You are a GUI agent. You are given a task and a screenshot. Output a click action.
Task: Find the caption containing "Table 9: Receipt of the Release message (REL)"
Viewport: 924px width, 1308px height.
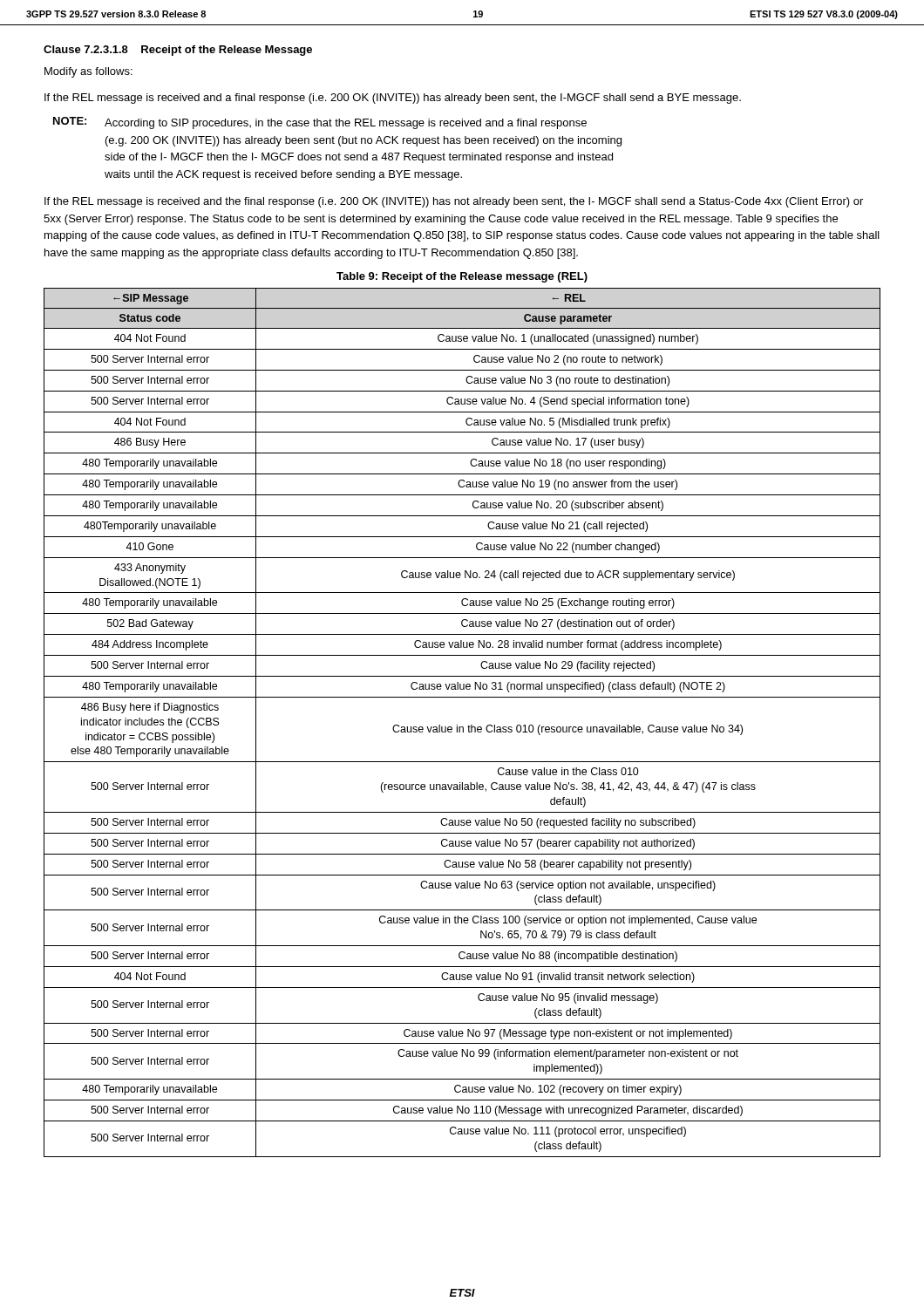click(462, 276)
